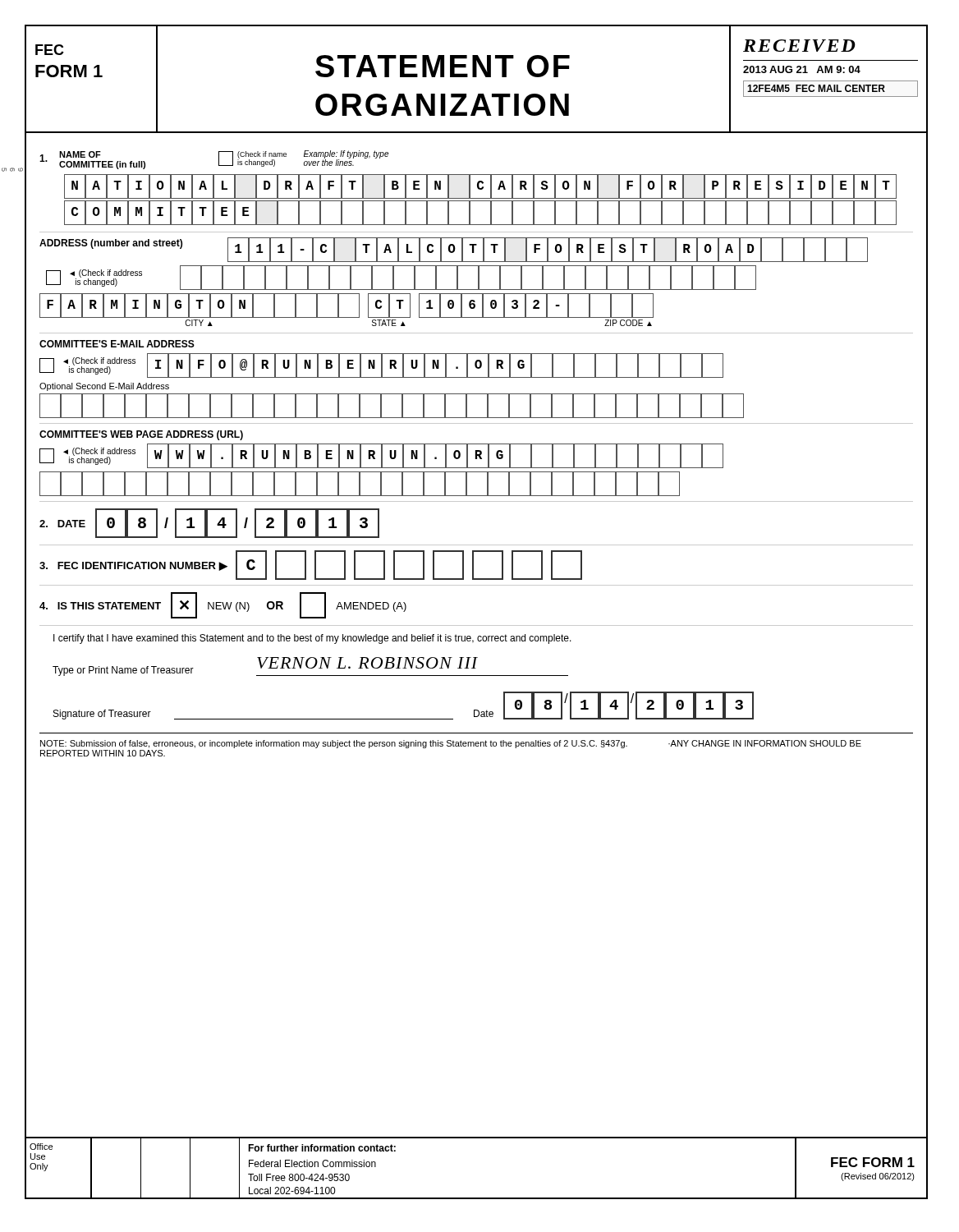
Task: Click the passage that begins "111 -C TAL COT T FOR EST ROA"
Action: [x=548, y=250]
